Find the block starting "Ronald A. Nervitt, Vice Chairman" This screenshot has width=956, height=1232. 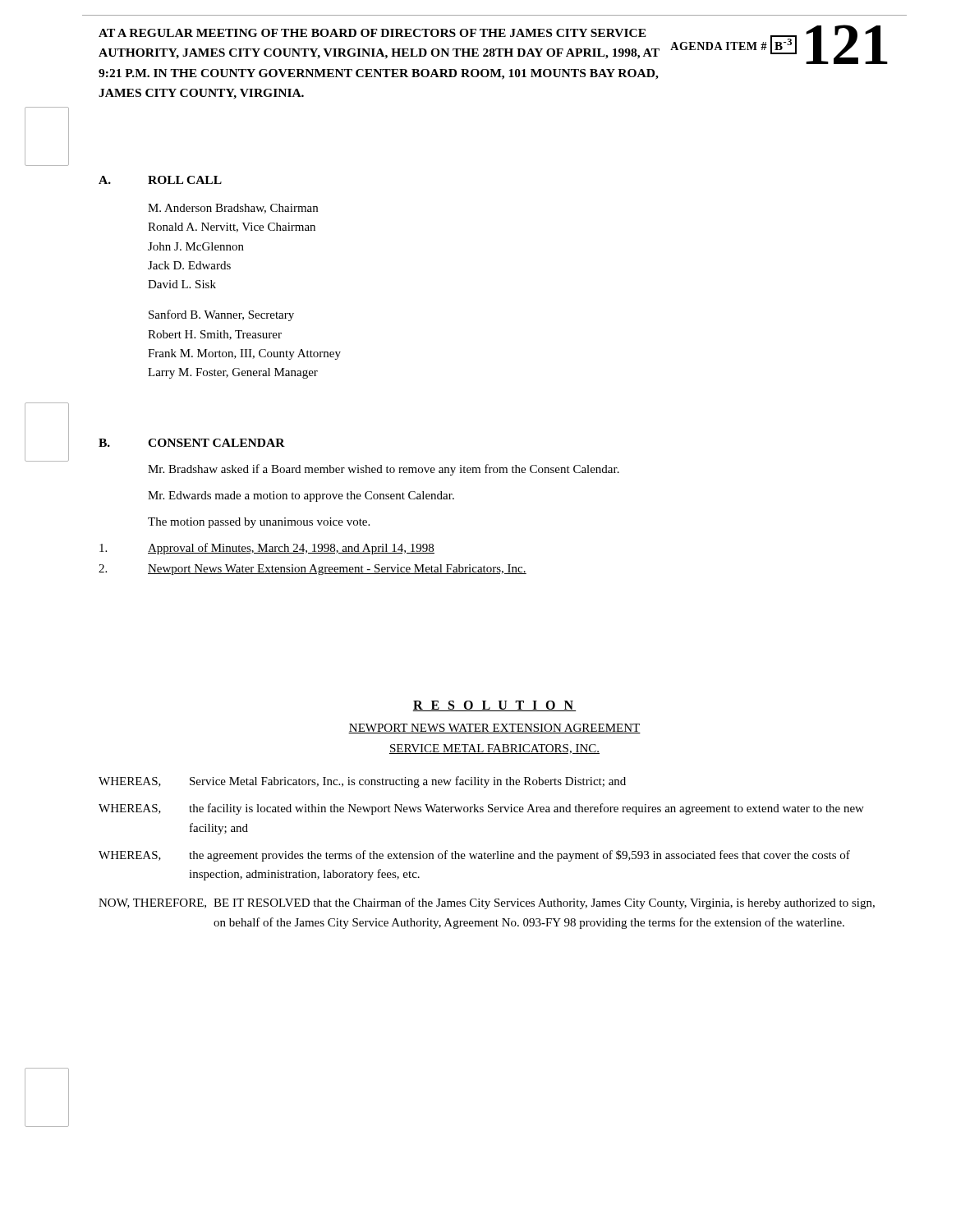coord(232,228)
